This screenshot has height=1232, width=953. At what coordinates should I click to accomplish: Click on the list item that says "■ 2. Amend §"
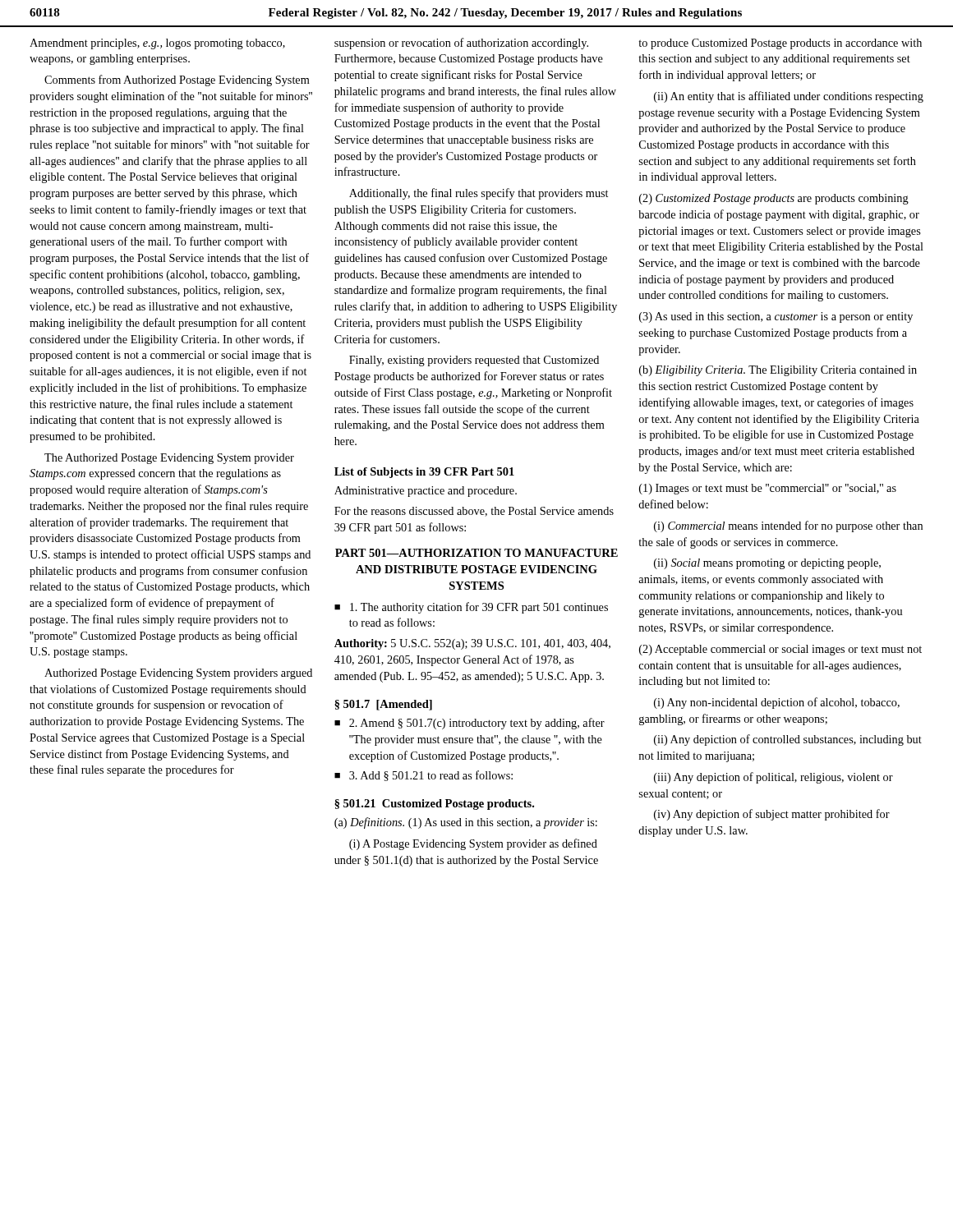tap(476, 740)
